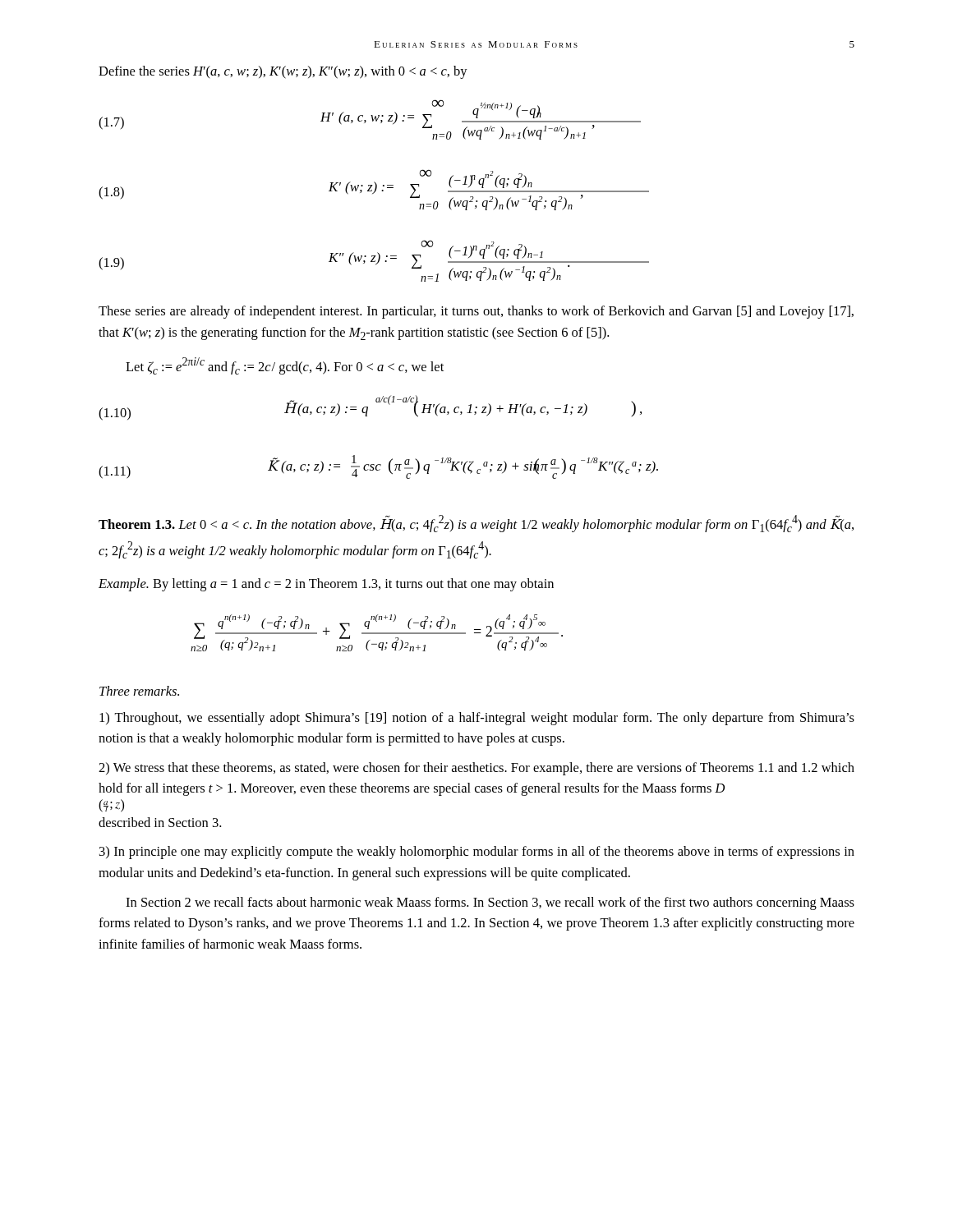Find the formula on this page that starts "∑ n≥0 q n(n+1) (−q 2"
This screenshot has height=1232, width=953.
click(x=476, y=634)
